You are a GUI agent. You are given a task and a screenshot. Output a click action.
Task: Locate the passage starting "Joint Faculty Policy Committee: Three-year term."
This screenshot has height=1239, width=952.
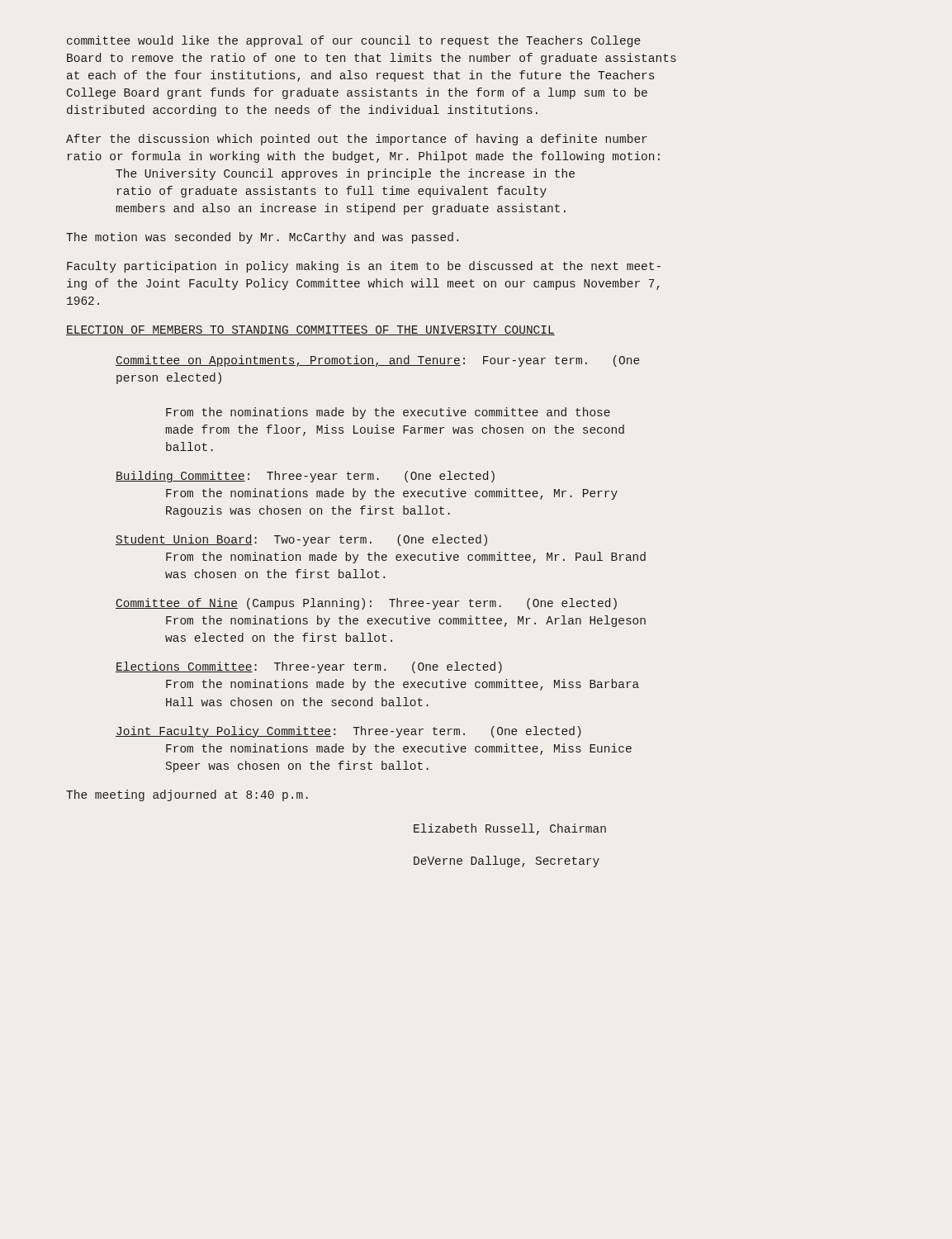tap(483, 750)
